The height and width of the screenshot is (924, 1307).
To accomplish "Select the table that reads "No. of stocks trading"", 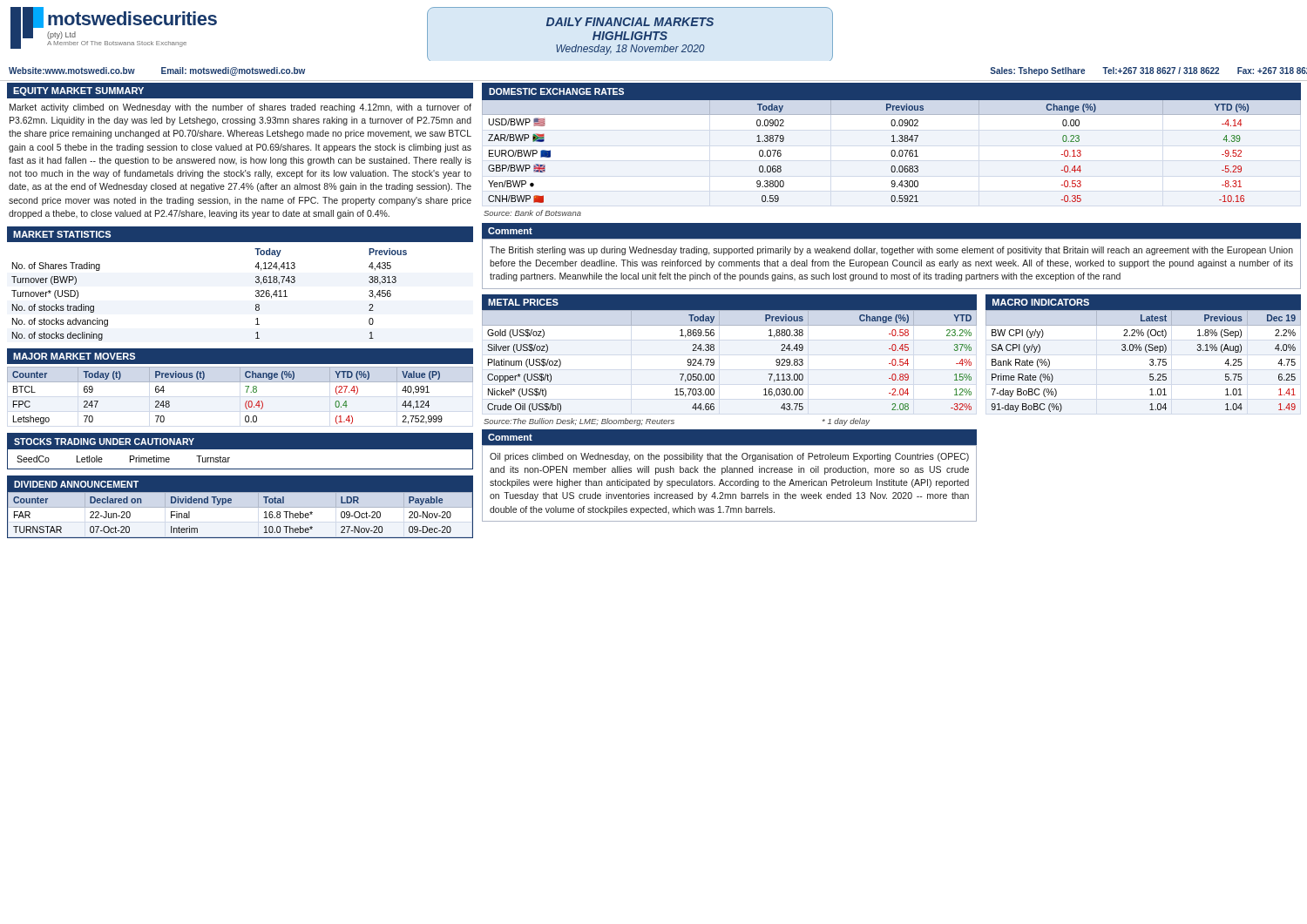I will coord(240,293).
